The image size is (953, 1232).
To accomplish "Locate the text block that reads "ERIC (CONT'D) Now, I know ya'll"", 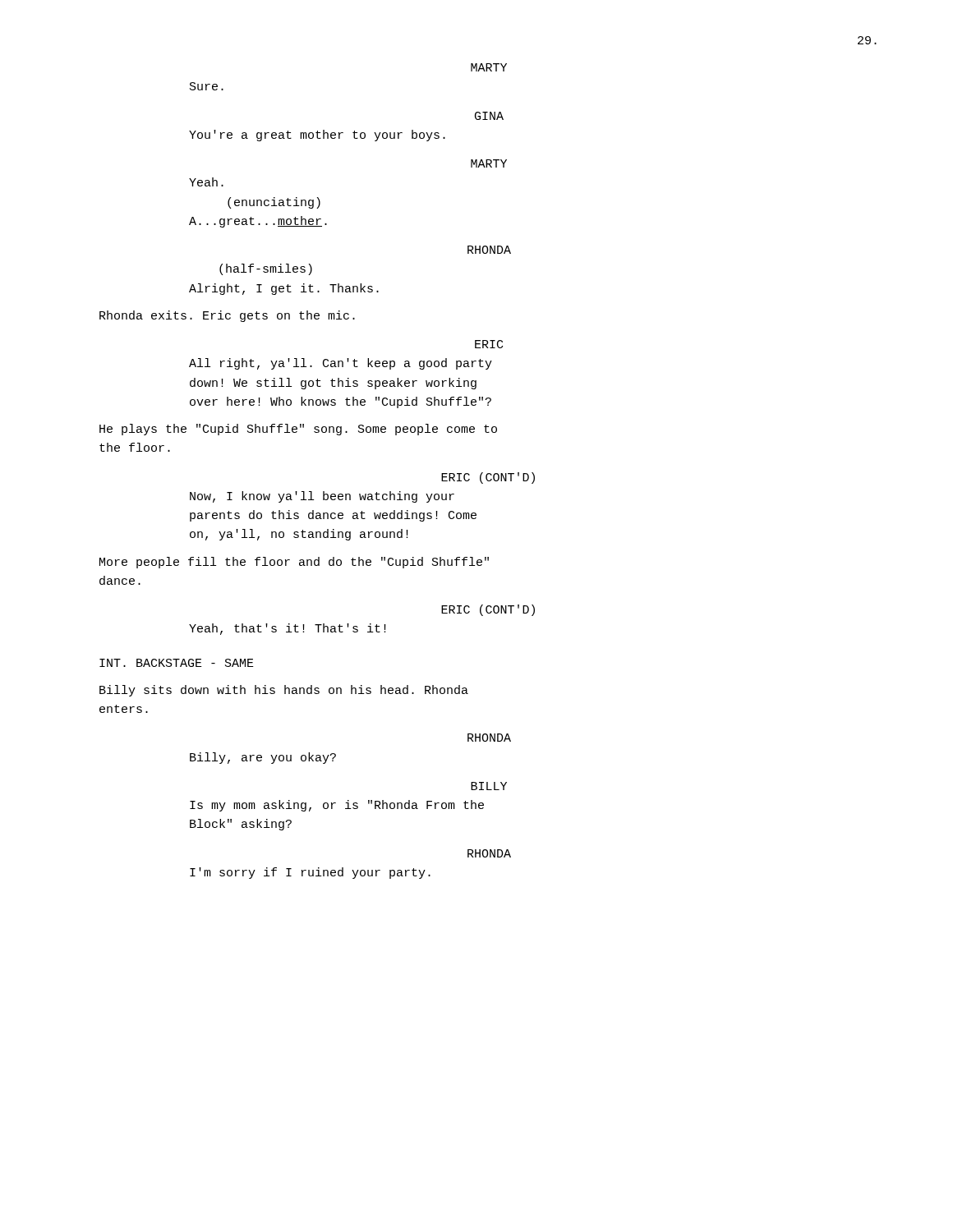I will pyautogui.click(x=488, y=478).
